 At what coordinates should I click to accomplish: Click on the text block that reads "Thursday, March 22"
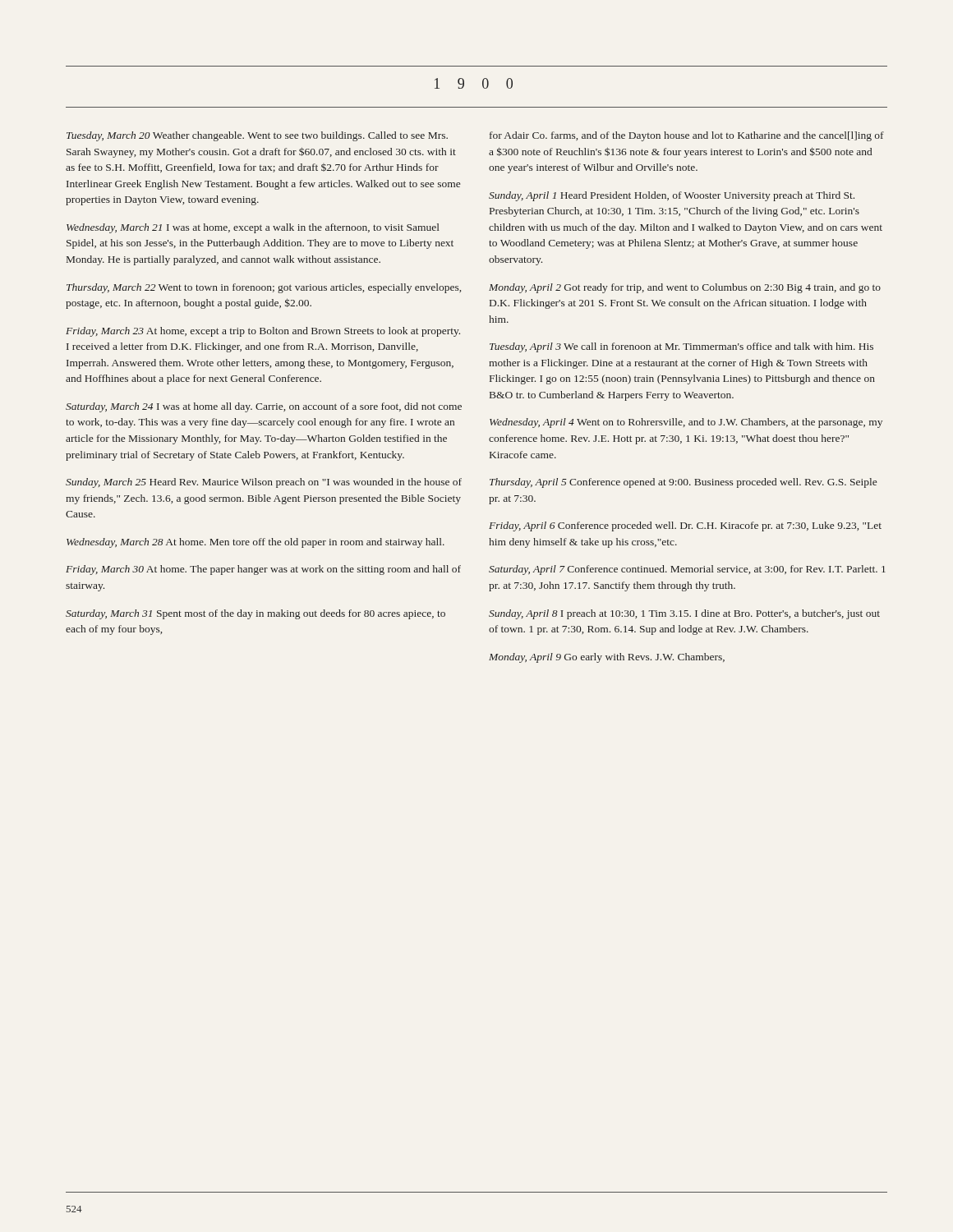click(x=264, y=295)
